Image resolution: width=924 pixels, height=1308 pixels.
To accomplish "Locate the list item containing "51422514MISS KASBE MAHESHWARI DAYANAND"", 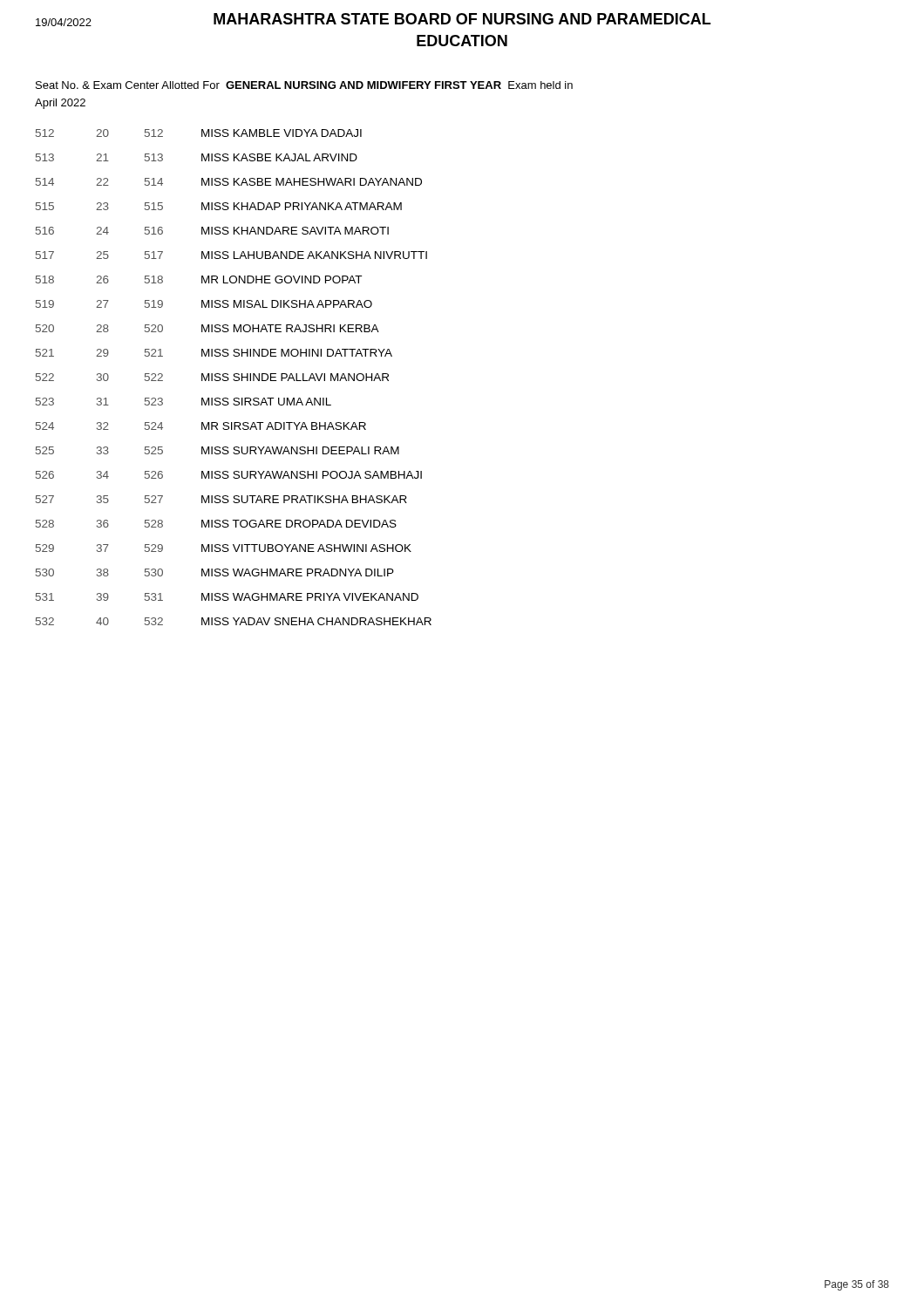I will coord(229,182).
